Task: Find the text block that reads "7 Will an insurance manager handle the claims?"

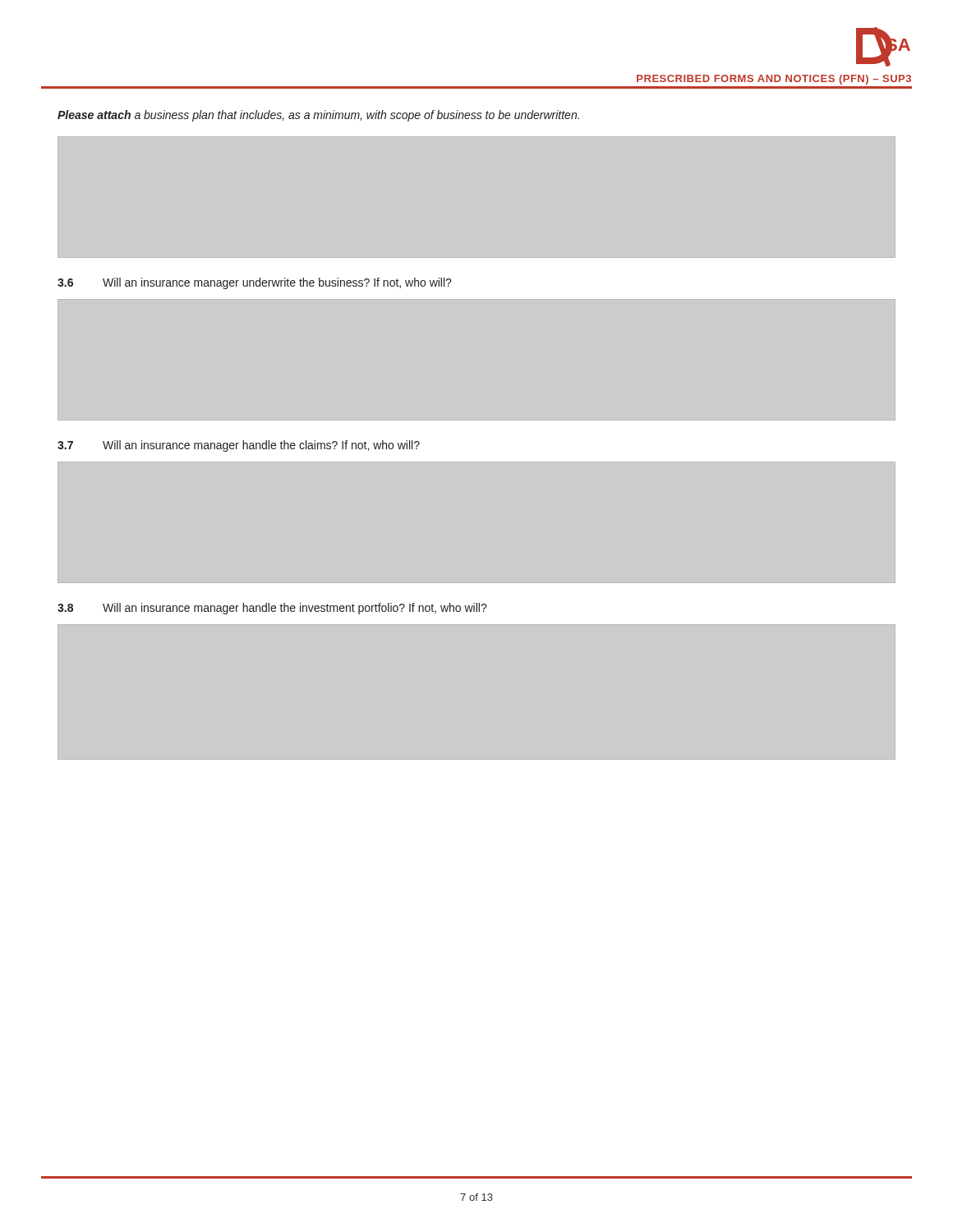Action: click(x=239, y=445)
